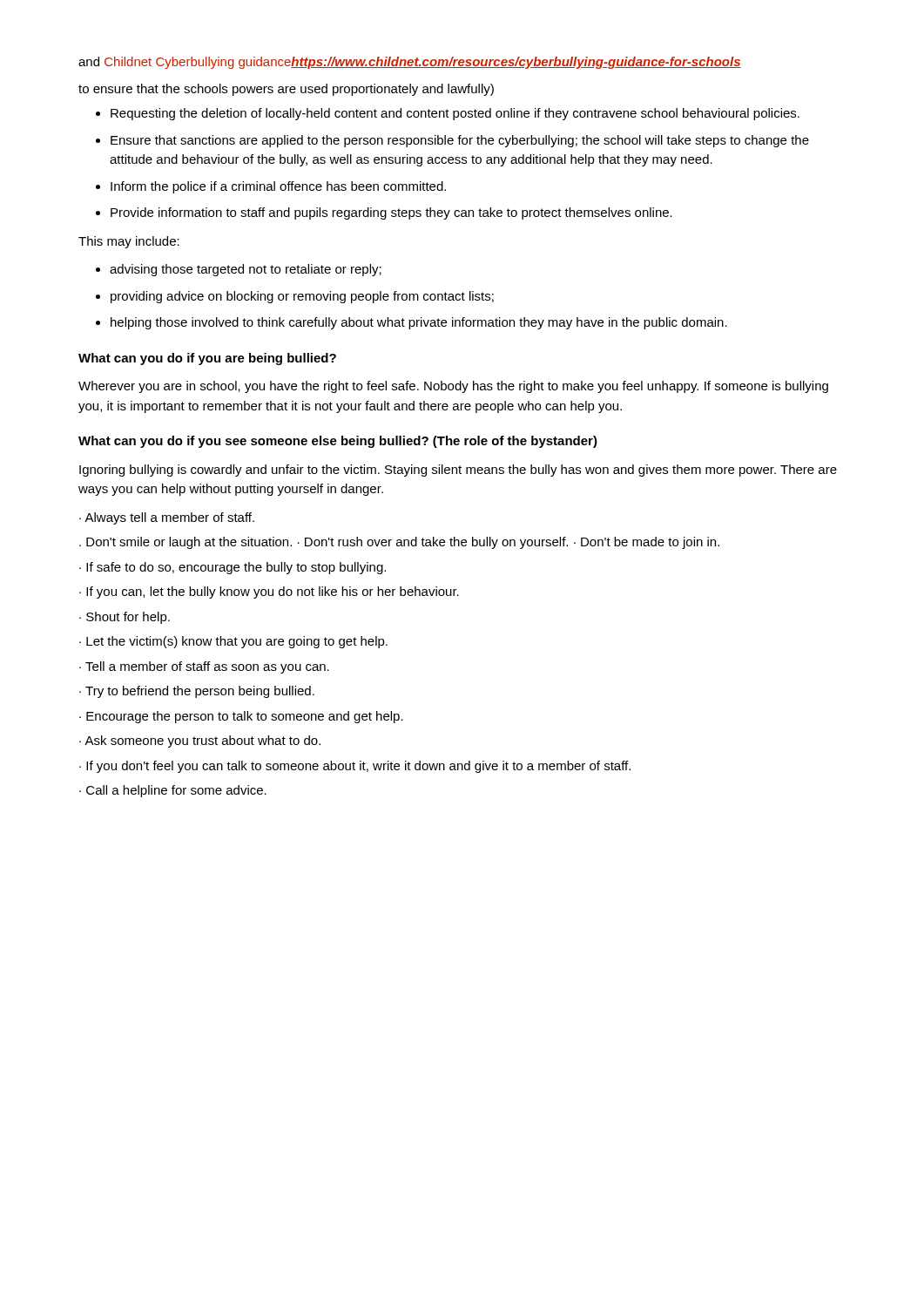Locate the text that says "This may include:"
Image resolution: width=924 pixels, height=1307 pixels.
coord(129,240)
